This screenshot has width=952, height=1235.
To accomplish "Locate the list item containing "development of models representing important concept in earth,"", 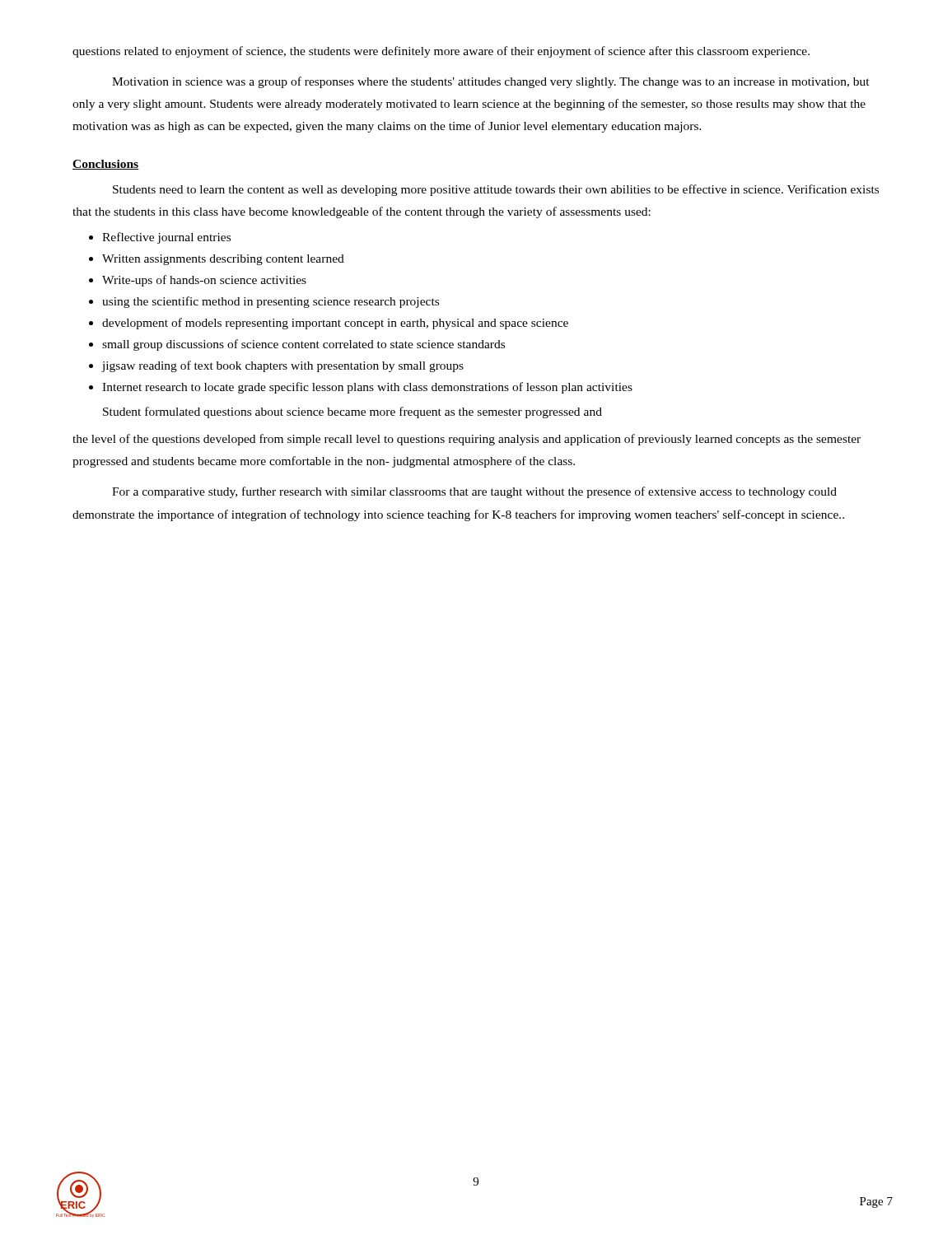I will 335,322.
